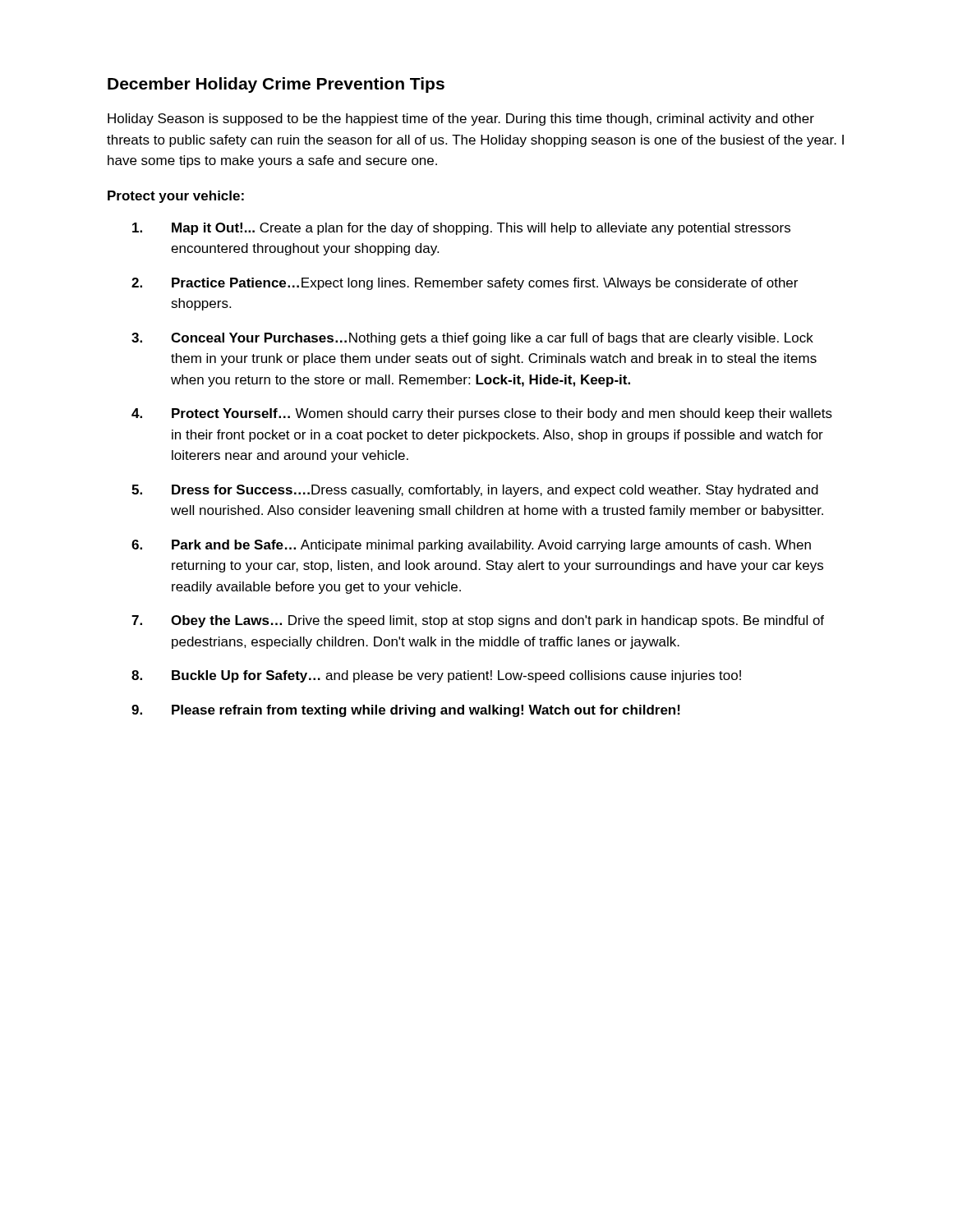Select the list item that reads "6. Park and be Safe… Anticipate"
This screenshot has width=953, height=1232.
tap(476, 566)
